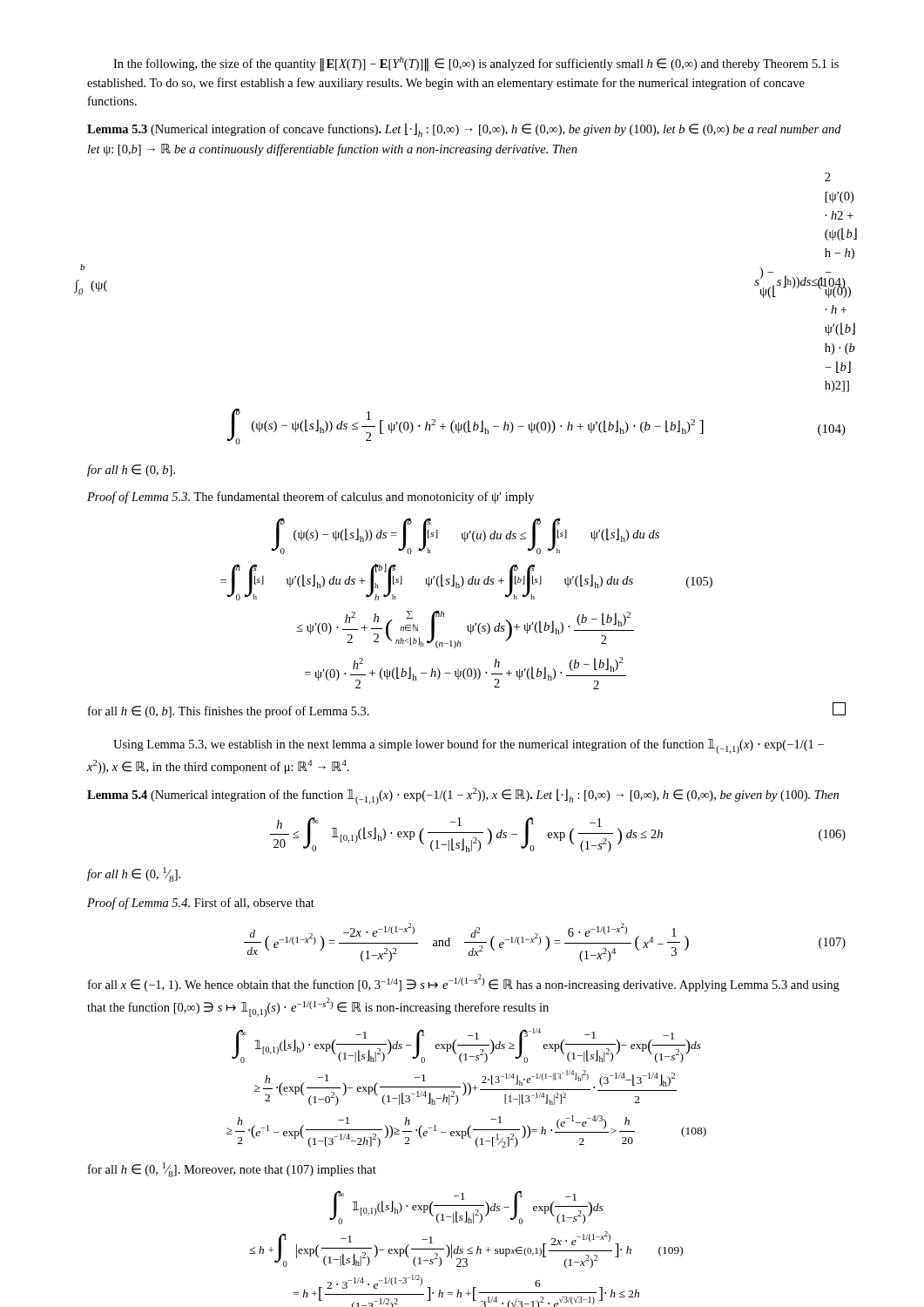This screenshot has height=1307, width=924.
Task: Find the formula on this page that starts "d dx ( e−1/(1−x2) ) = −2x ⋅"
Action: click(545, 943)
